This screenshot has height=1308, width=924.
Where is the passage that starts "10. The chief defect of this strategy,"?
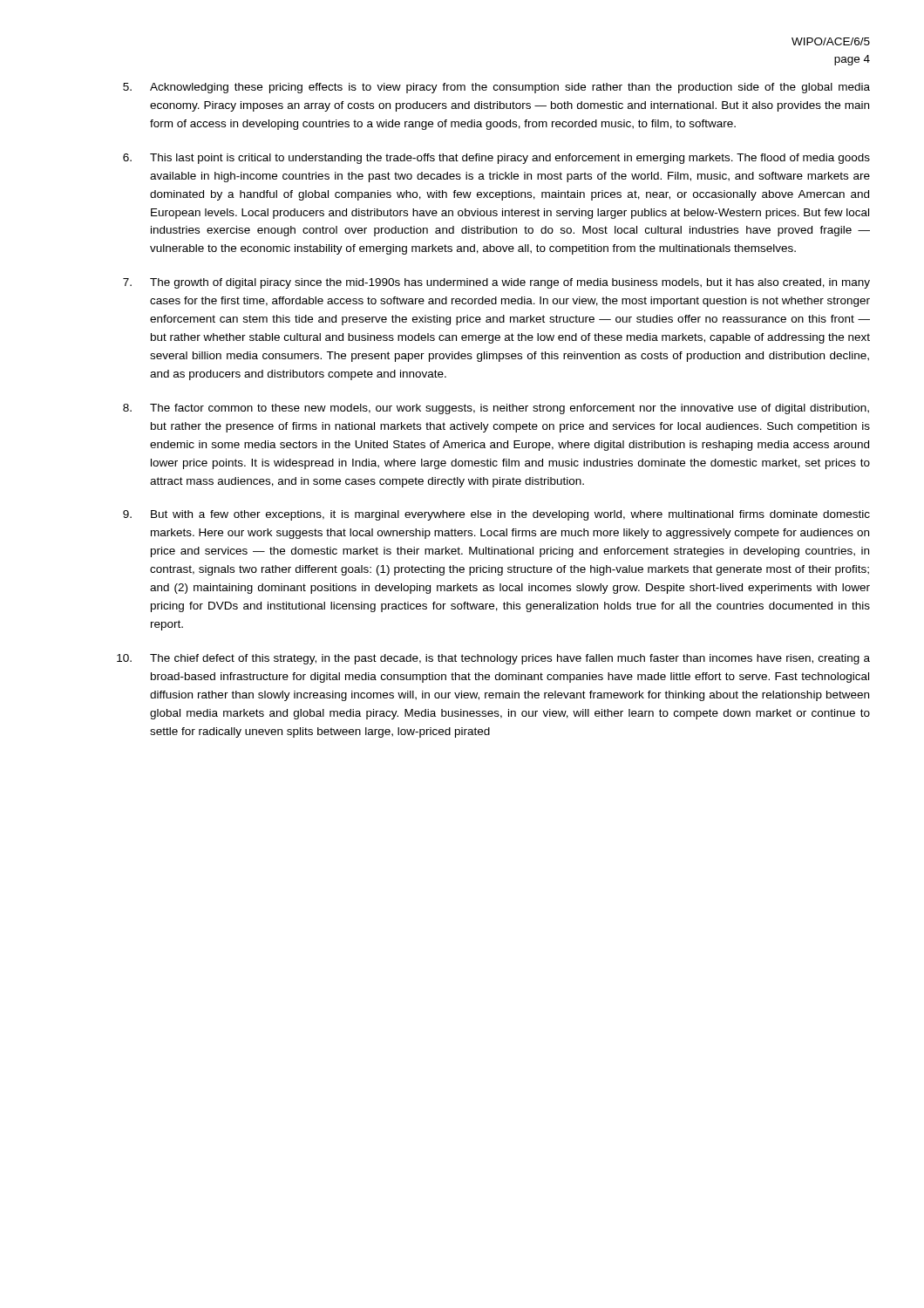pyautogui.click(x=479, y=695)
